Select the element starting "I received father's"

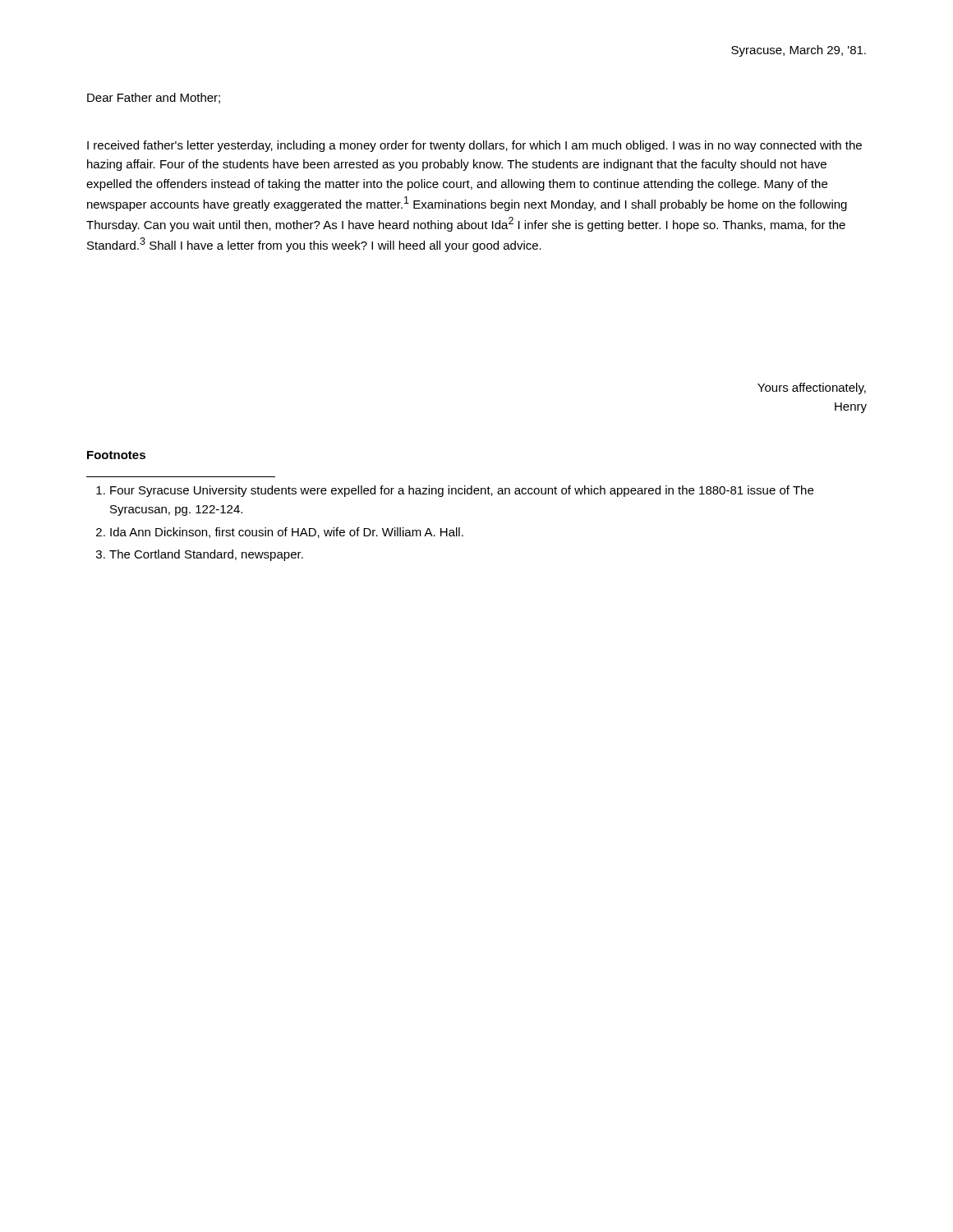pos(474,195)
